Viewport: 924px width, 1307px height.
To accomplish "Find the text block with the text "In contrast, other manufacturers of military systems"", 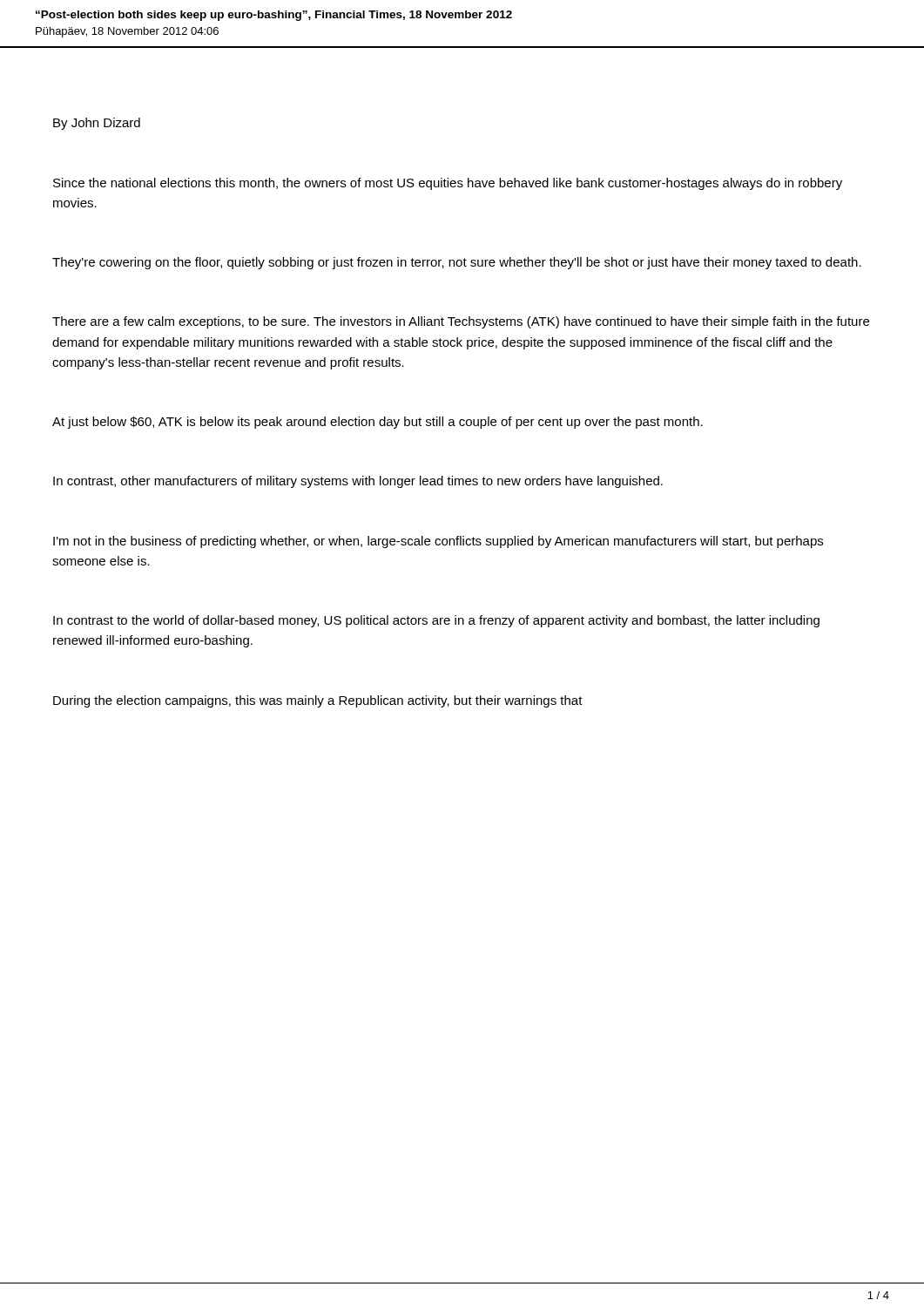I will (358, 481).
